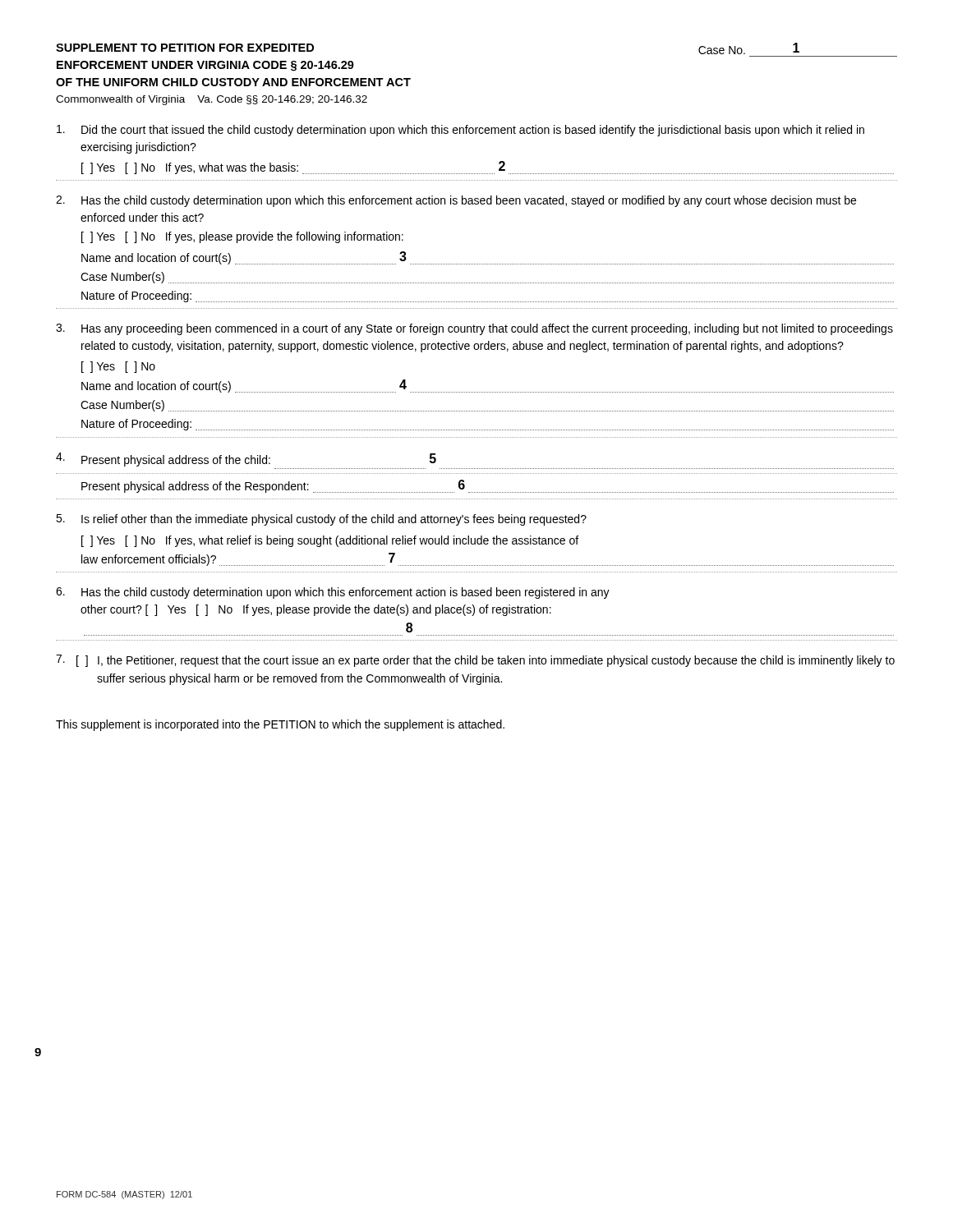The width and height of the screenshot is (953, 1232).
Task: Click the title that begins "SUPPLEMENT TO PETITION FOR EXPEDITED ENFORCEMENT UNDER VIRGINIA"
Action: (x=189, y=48)
